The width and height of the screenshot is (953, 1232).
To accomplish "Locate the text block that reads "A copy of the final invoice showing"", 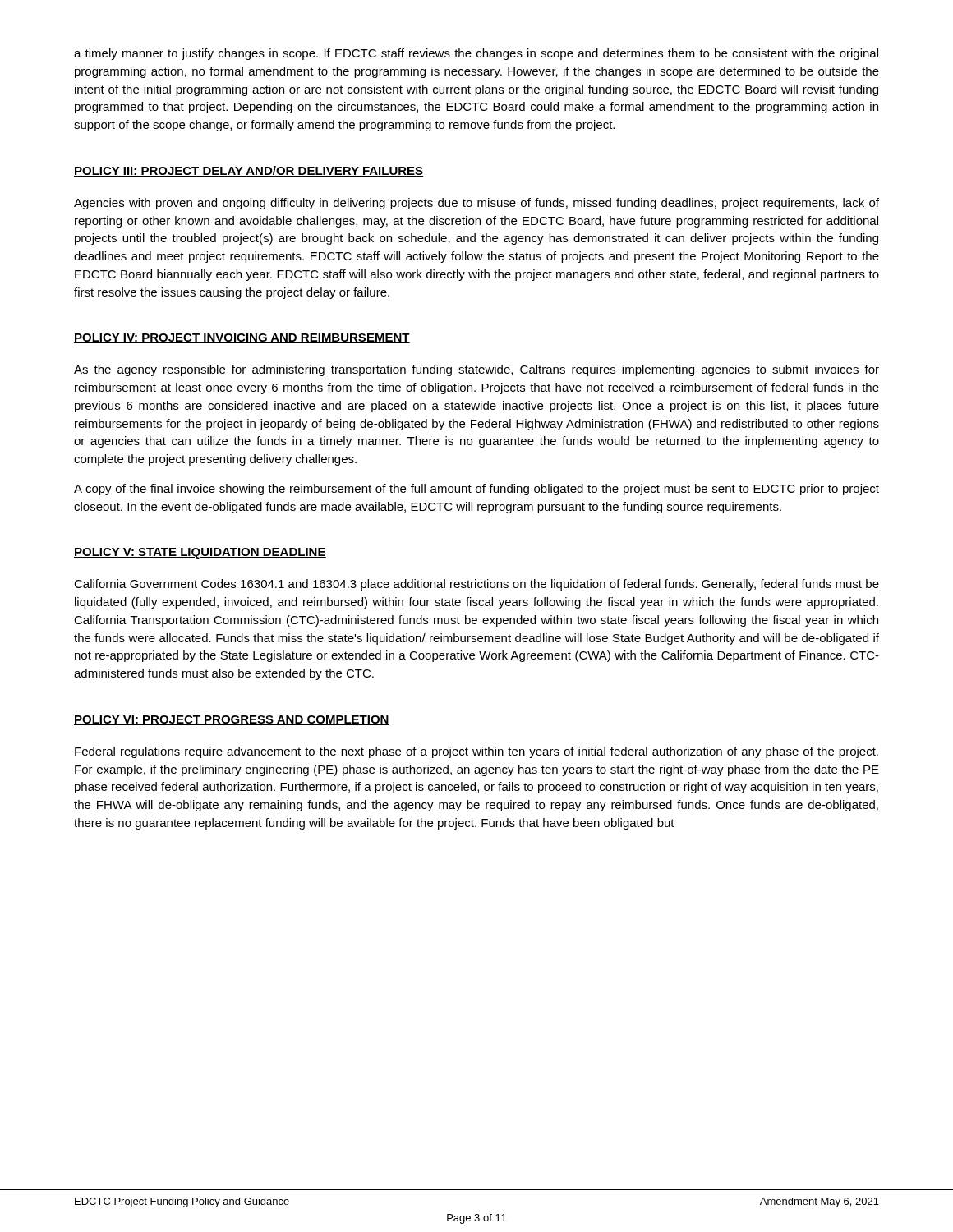I will point(476,497).
